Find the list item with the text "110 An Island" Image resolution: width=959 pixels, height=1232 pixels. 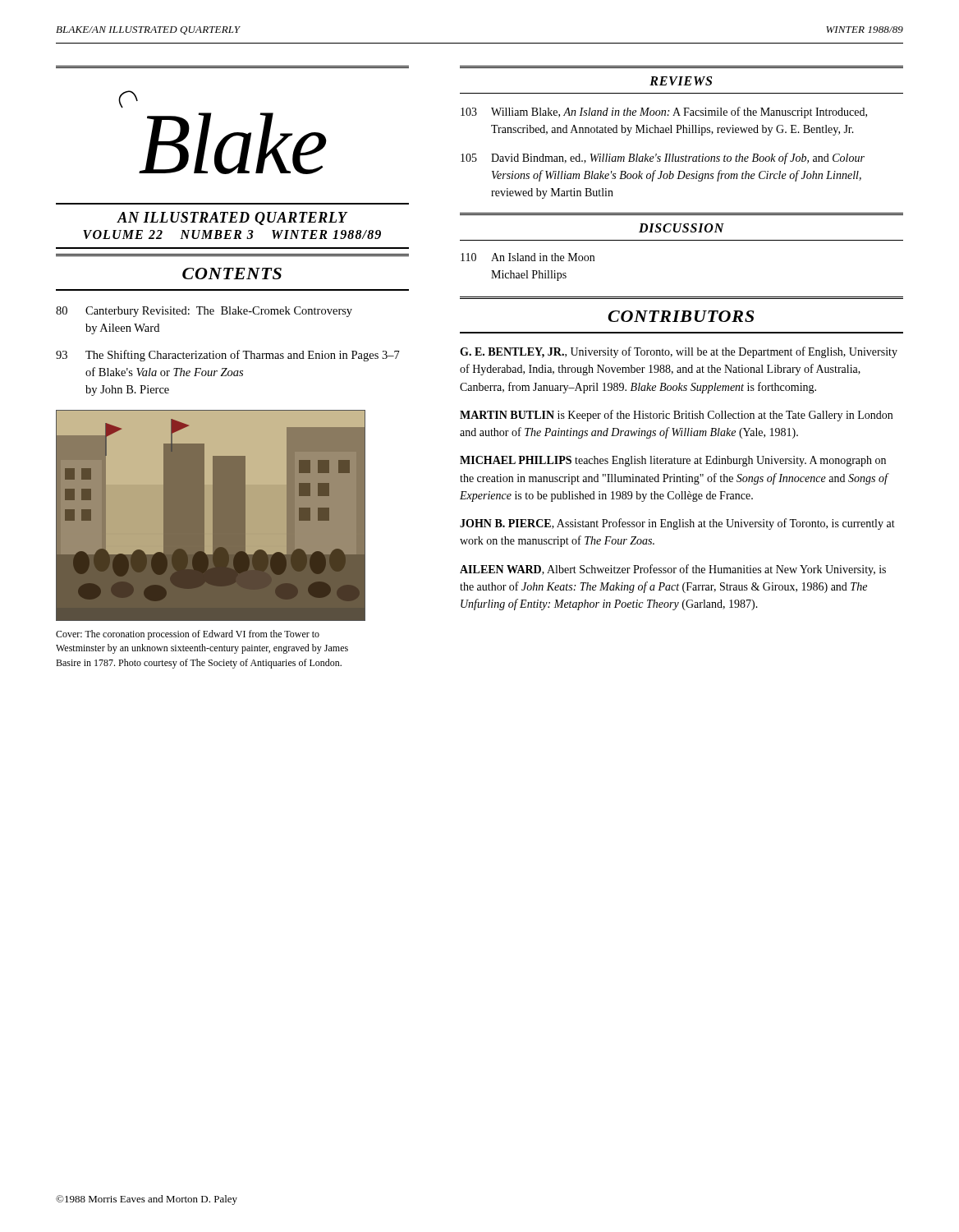[527, 266]
